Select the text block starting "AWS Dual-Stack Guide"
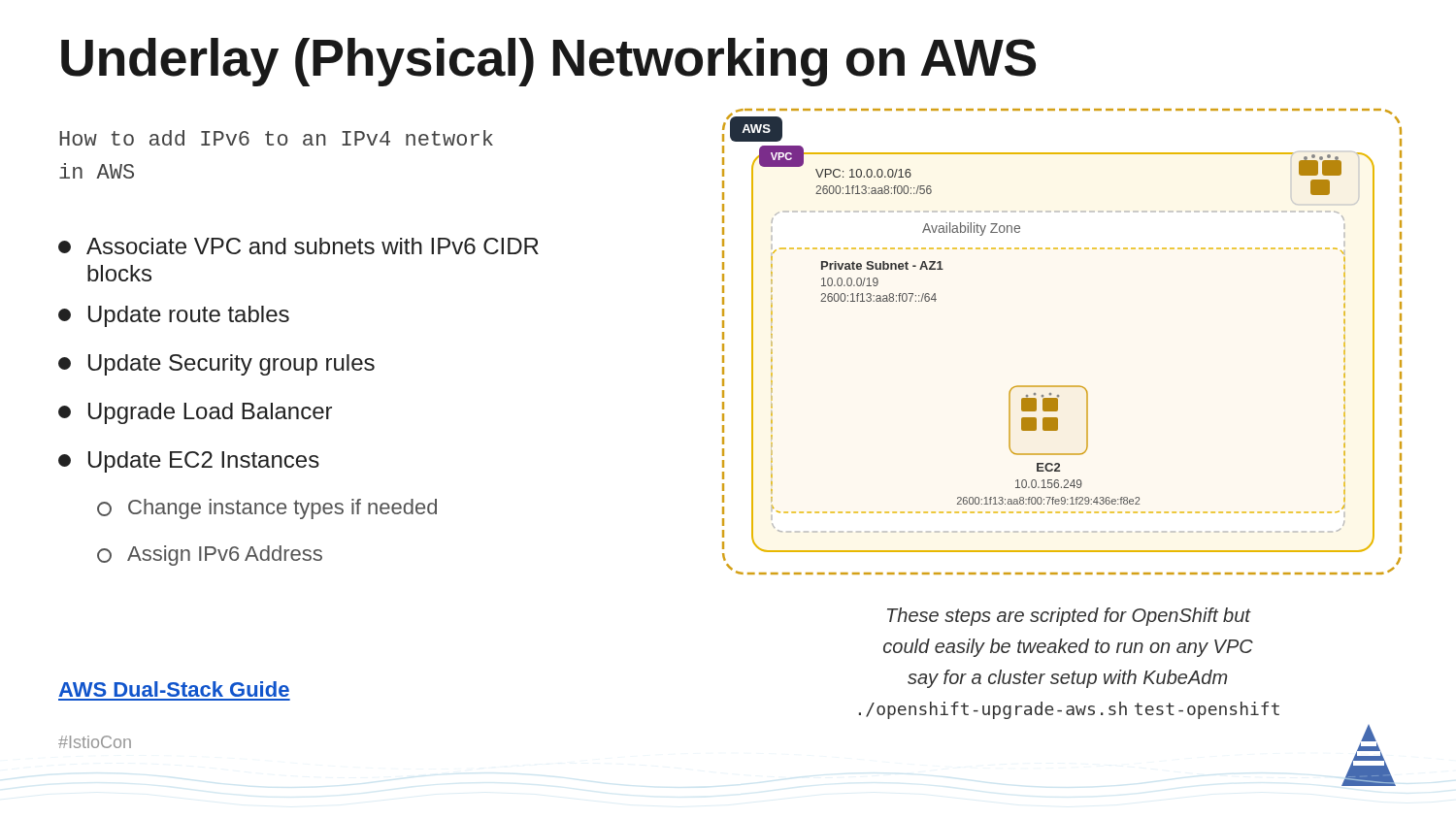 pos(174,689)
